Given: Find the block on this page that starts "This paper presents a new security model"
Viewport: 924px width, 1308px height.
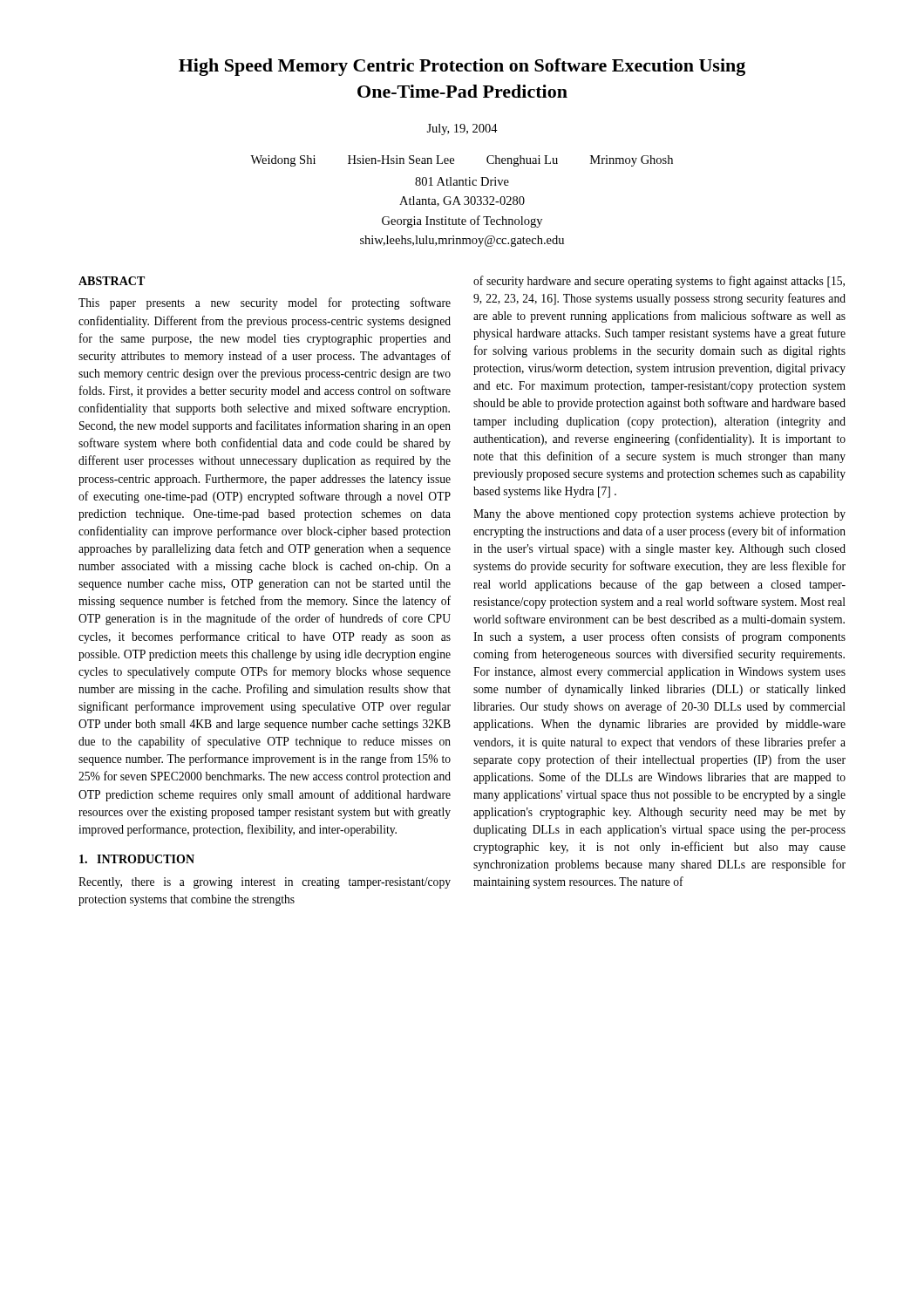Looking at the screenshot, I should [x=265, y=567].
